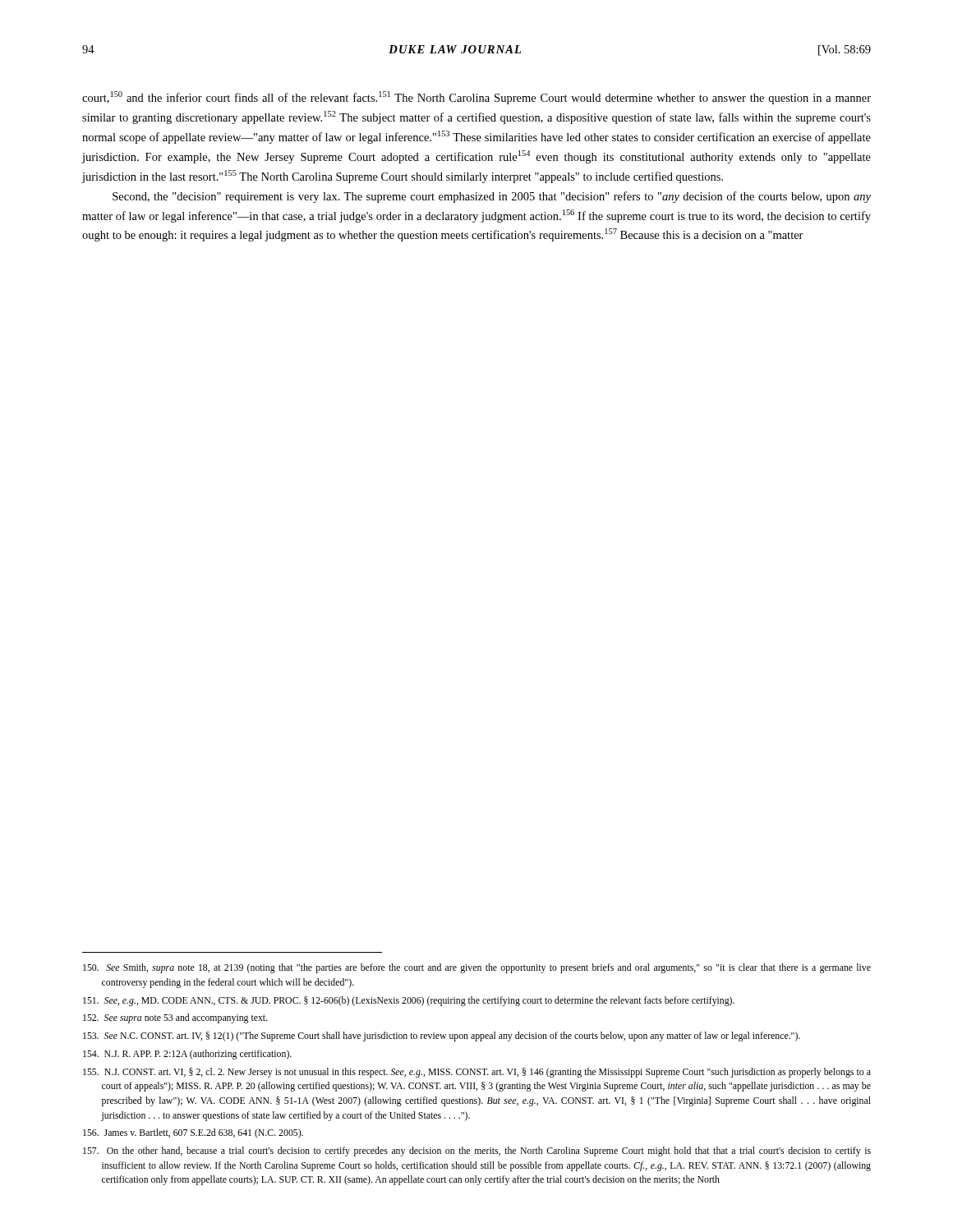953x1232 pixels.
Task: Point to the block beginning "N.J. CONST. art."
Action: click(476, 1093)
